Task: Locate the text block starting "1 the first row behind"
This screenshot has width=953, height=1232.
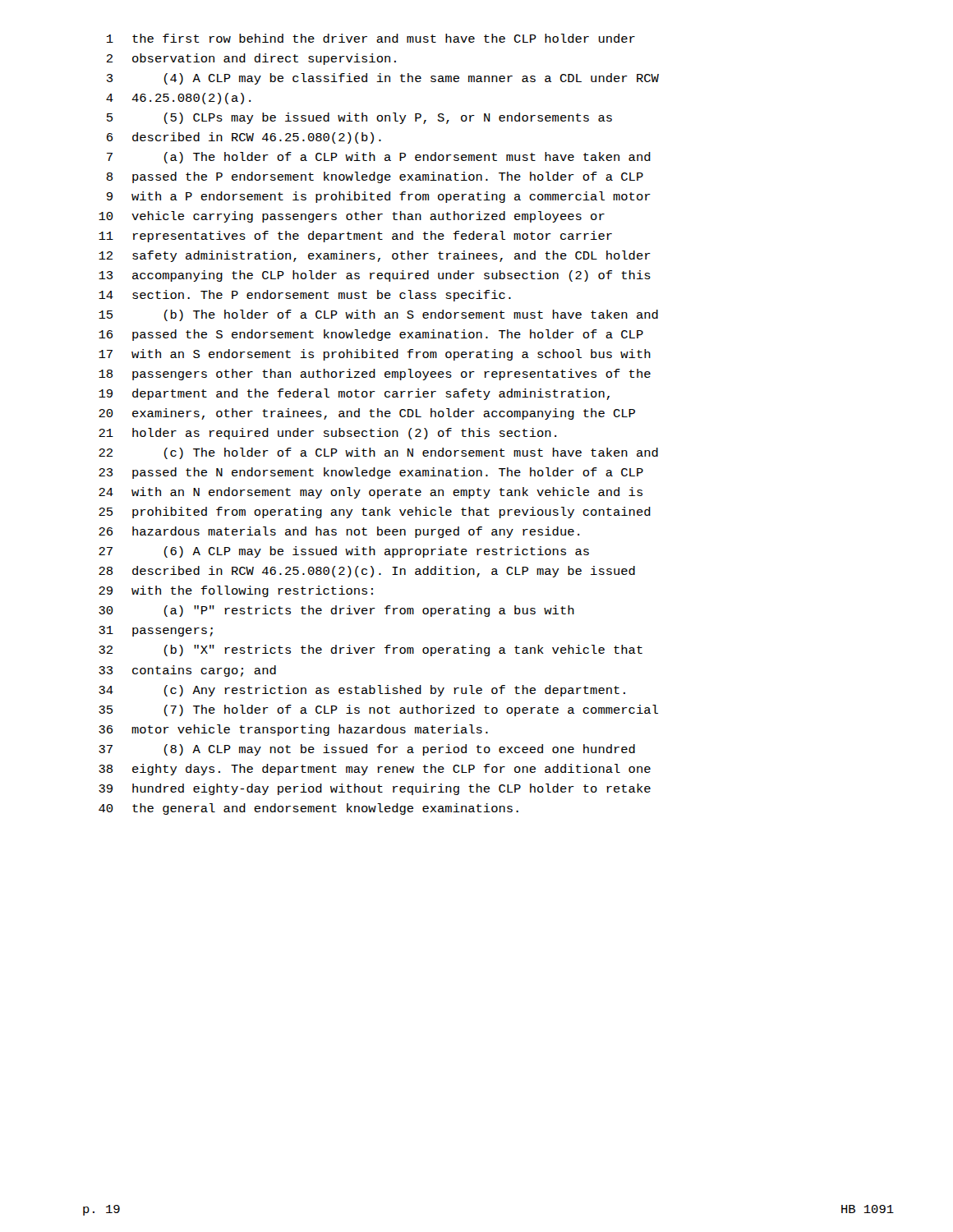Action: click(x=488, y=39)
